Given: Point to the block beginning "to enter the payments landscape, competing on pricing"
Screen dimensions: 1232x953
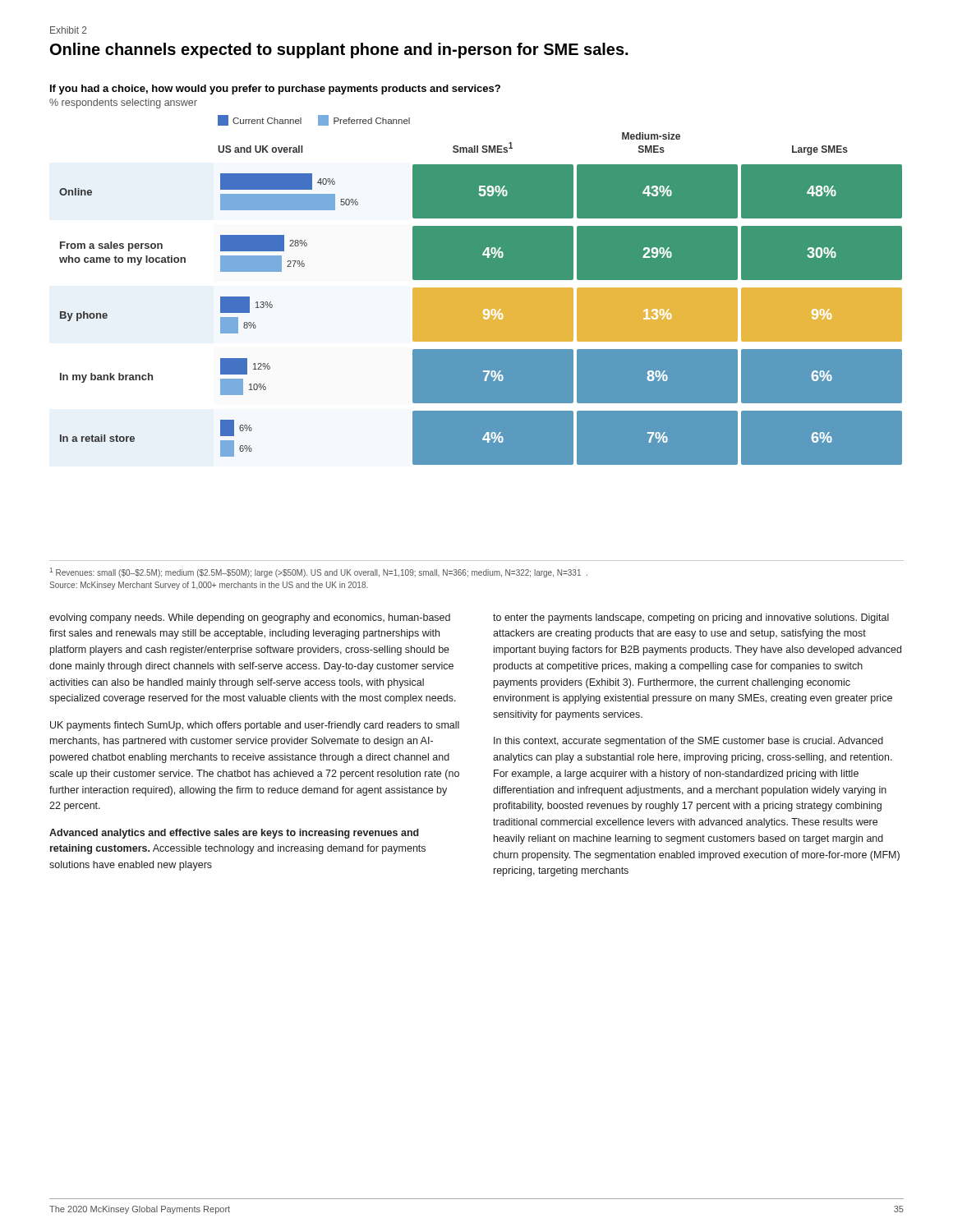Looking at the screenshot, I should (698, 745).
